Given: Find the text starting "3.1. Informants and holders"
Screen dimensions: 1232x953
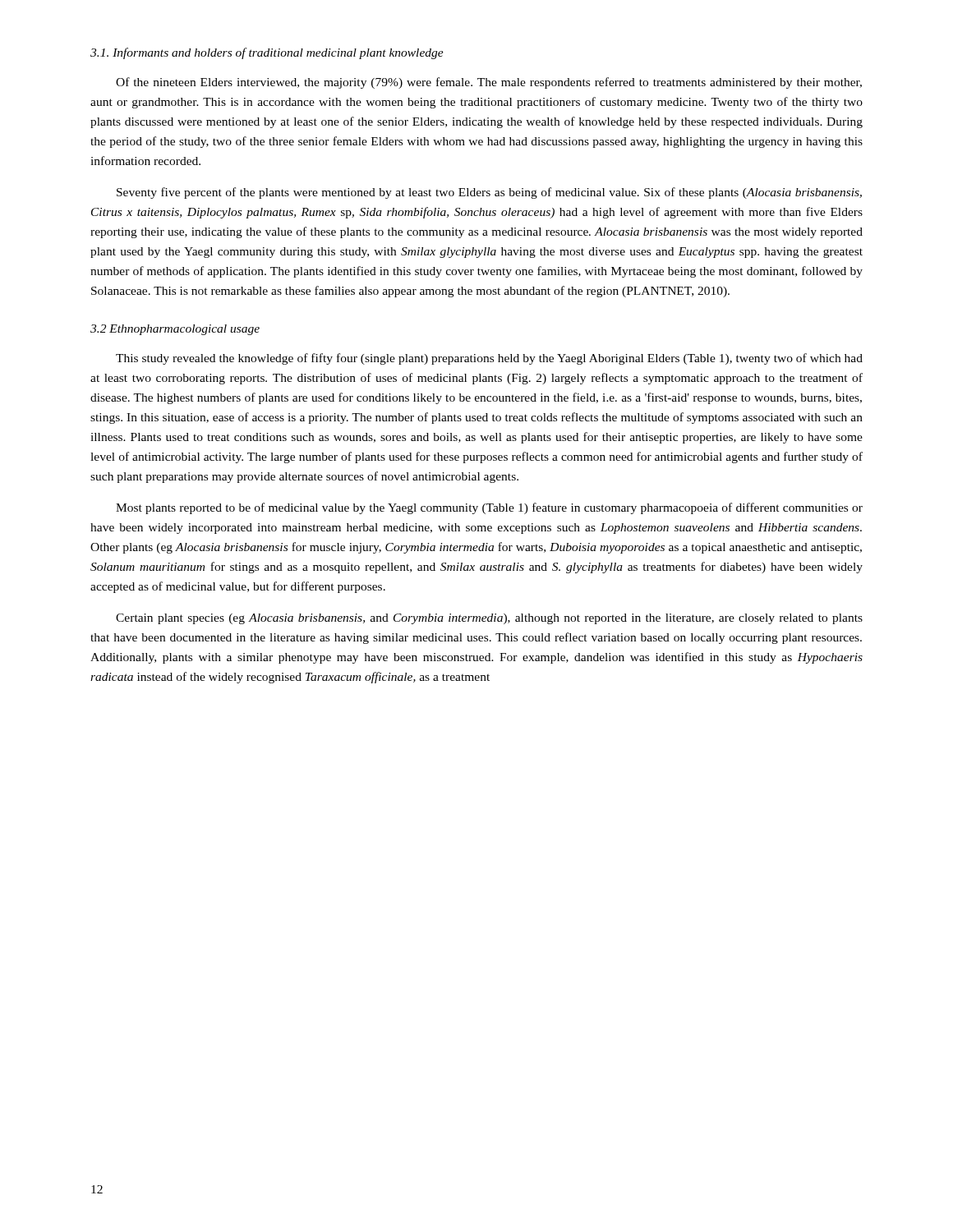Looking at the screenshot, I should tap(267, 52).
